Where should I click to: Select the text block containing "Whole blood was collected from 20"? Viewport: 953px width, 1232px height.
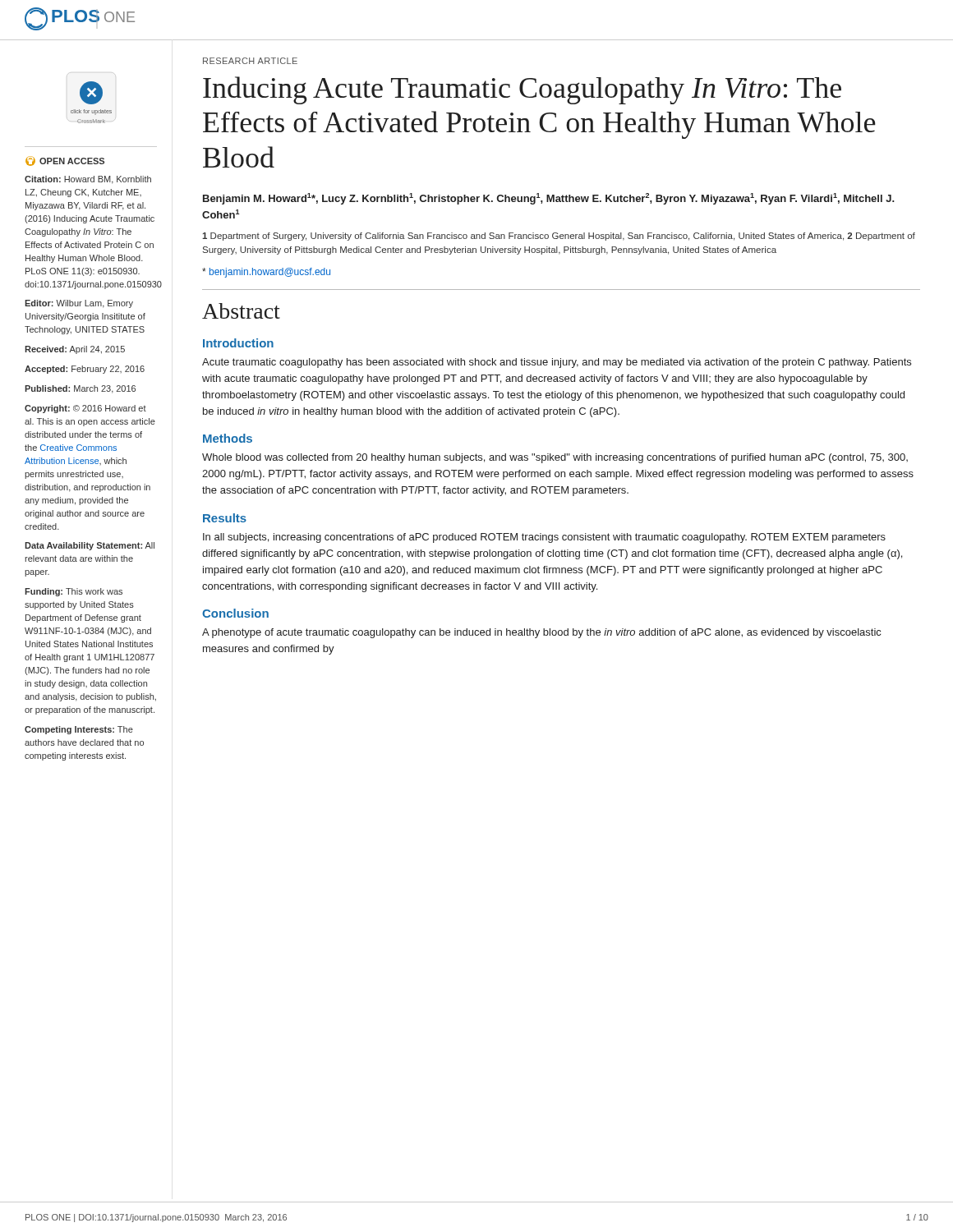coord(558,474)
